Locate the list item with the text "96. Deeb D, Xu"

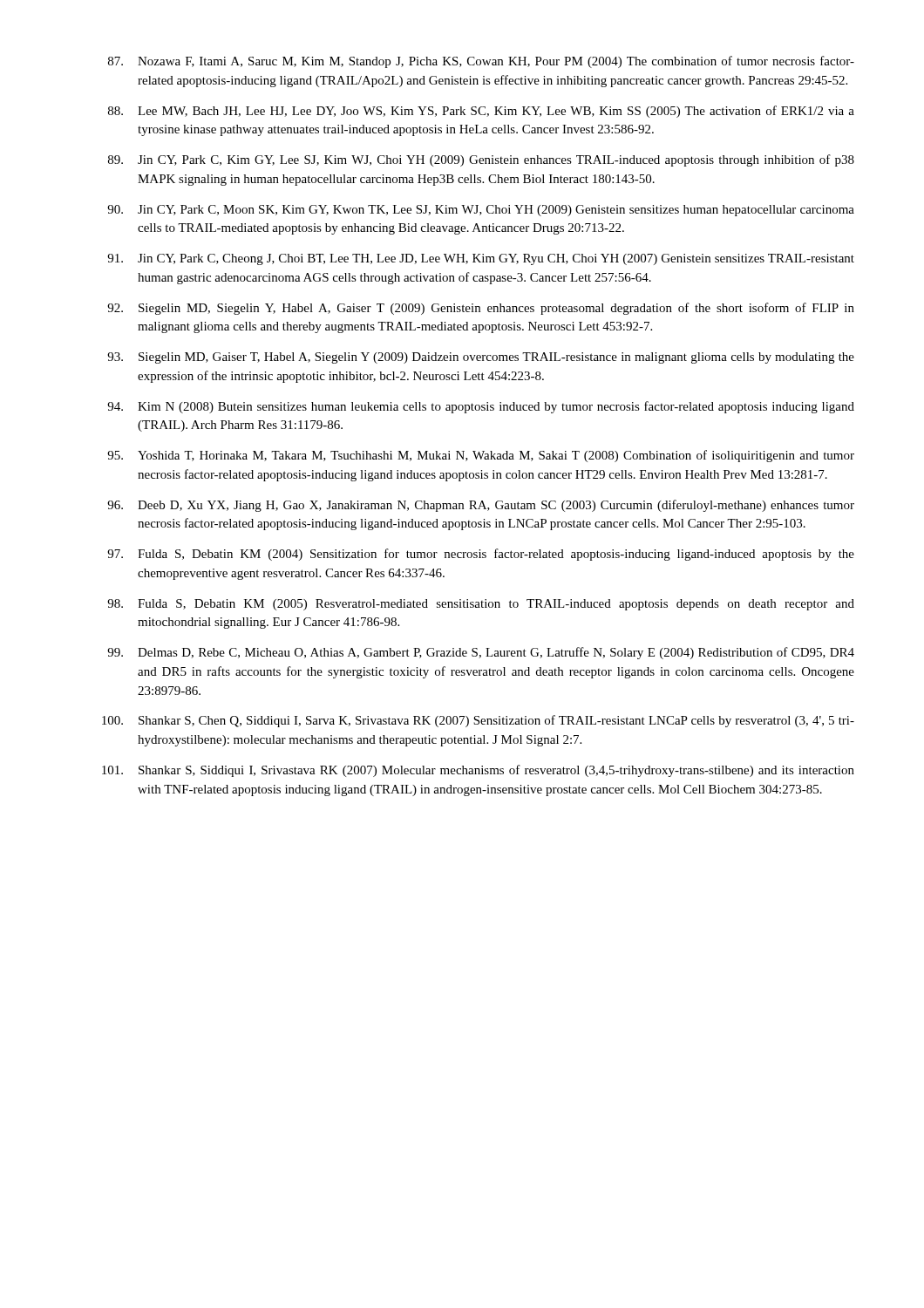point(466,515)
